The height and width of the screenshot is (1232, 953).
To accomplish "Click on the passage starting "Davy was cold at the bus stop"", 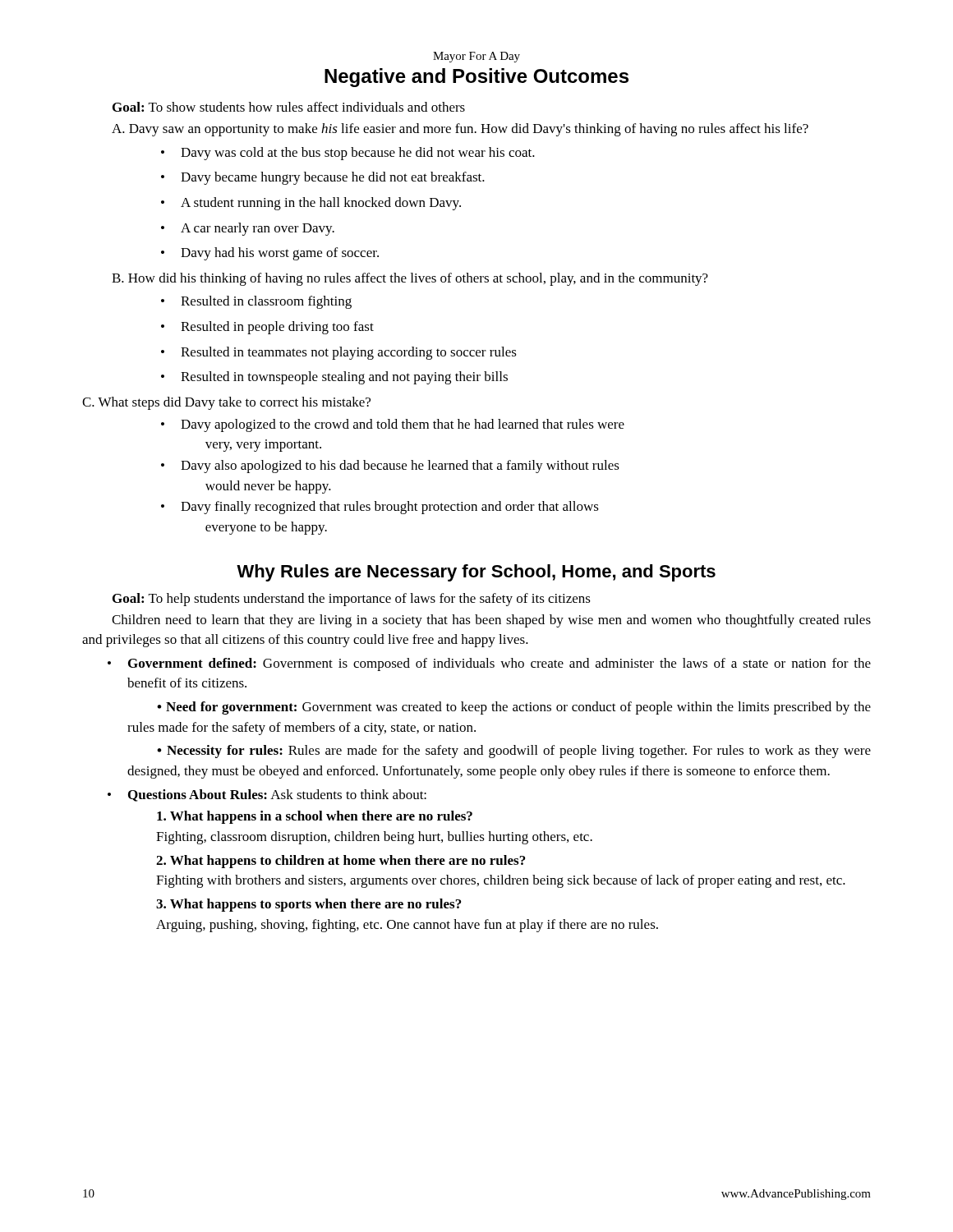I will 476,153.
